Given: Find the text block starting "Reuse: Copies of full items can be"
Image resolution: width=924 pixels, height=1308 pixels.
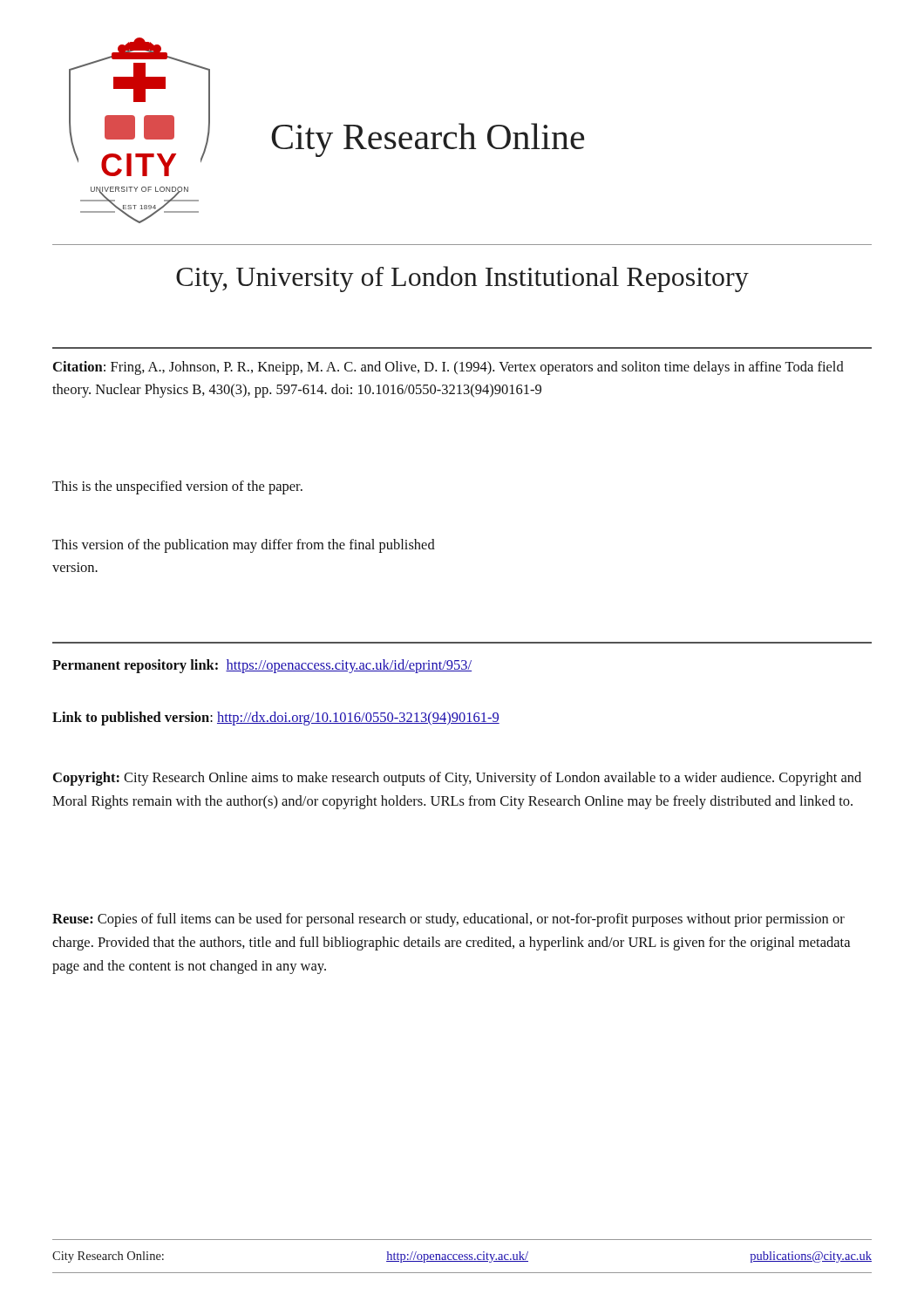Looking at the screenshot, I should (x=451, y=942).
